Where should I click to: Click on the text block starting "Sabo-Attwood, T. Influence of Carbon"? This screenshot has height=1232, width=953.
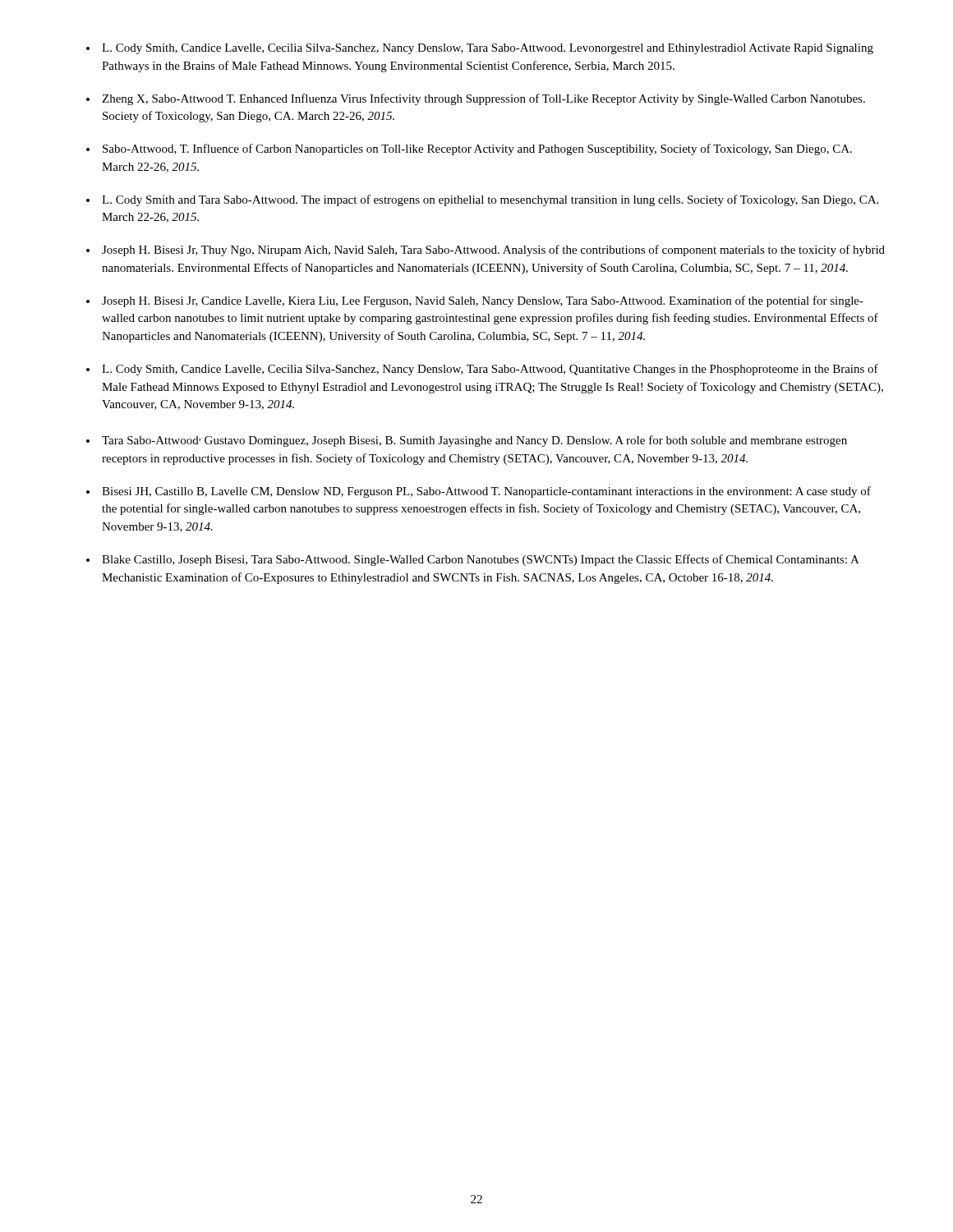(477, 158)
